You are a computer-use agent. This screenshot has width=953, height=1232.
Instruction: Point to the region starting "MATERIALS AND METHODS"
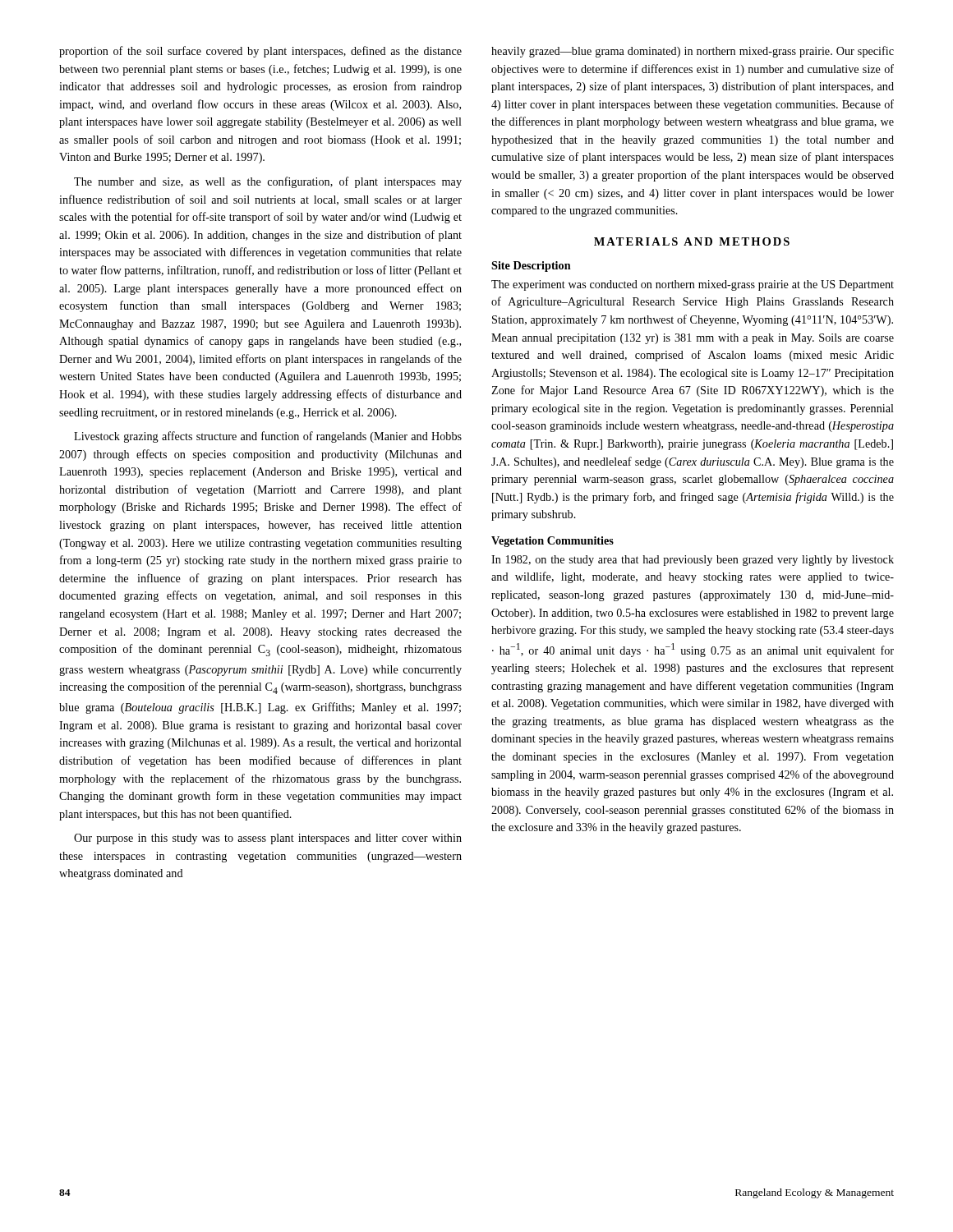[693, 242]
